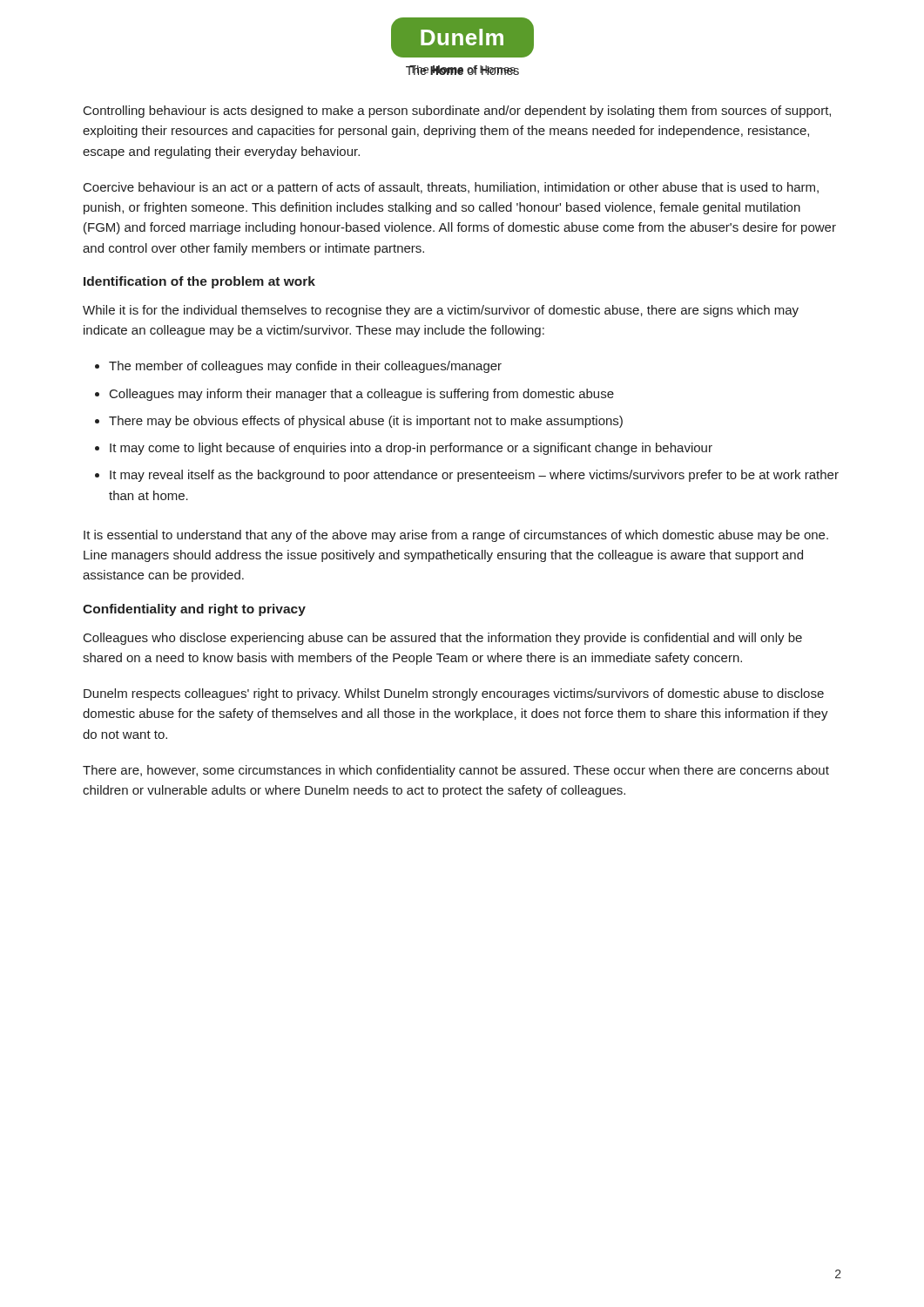This screenshot has width=924, height=1307.
Task: Select the block starting "The member of"
Action: click(x=305, y=366)
